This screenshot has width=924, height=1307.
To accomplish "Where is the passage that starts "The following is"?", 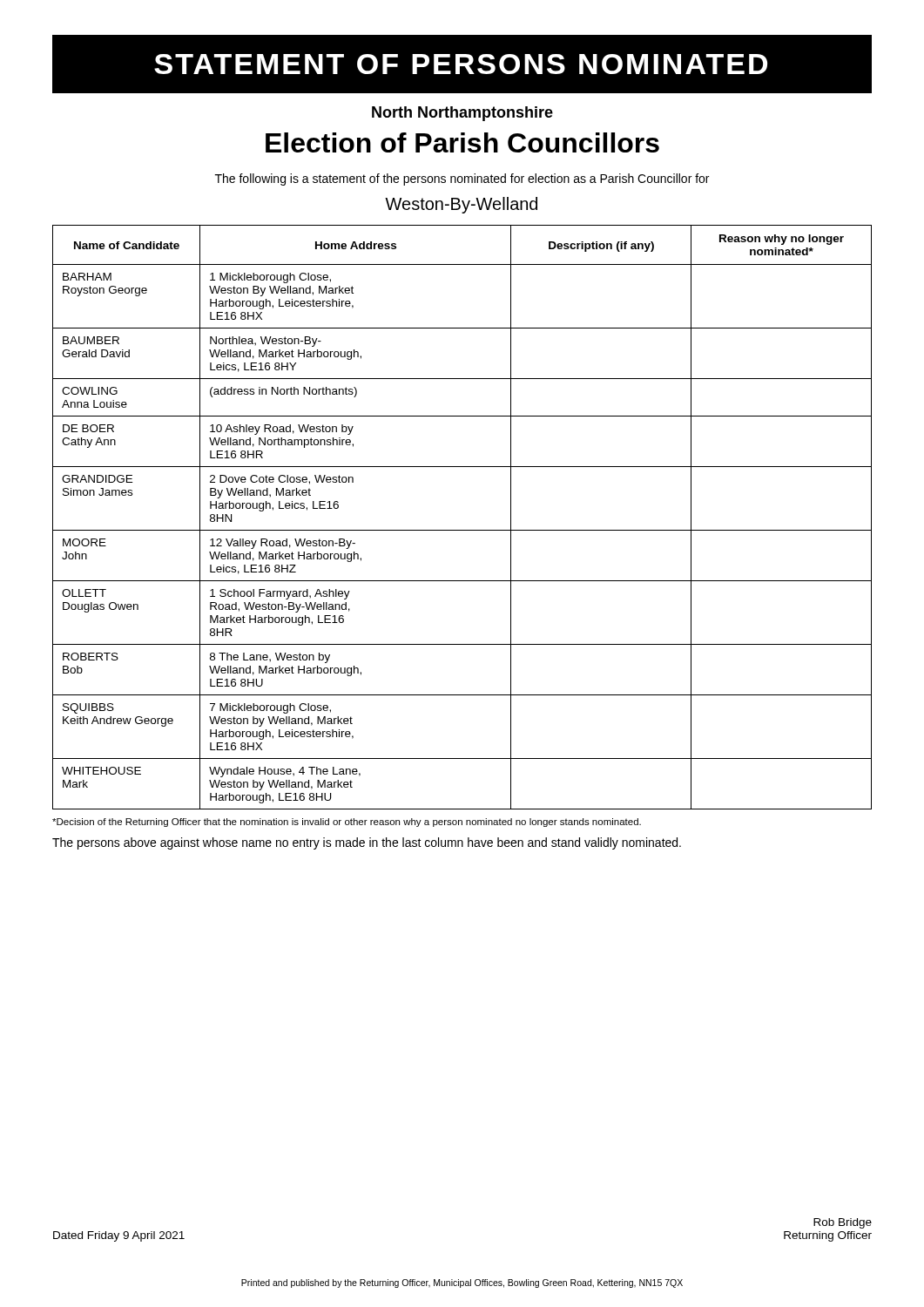I will click(462, 179).
